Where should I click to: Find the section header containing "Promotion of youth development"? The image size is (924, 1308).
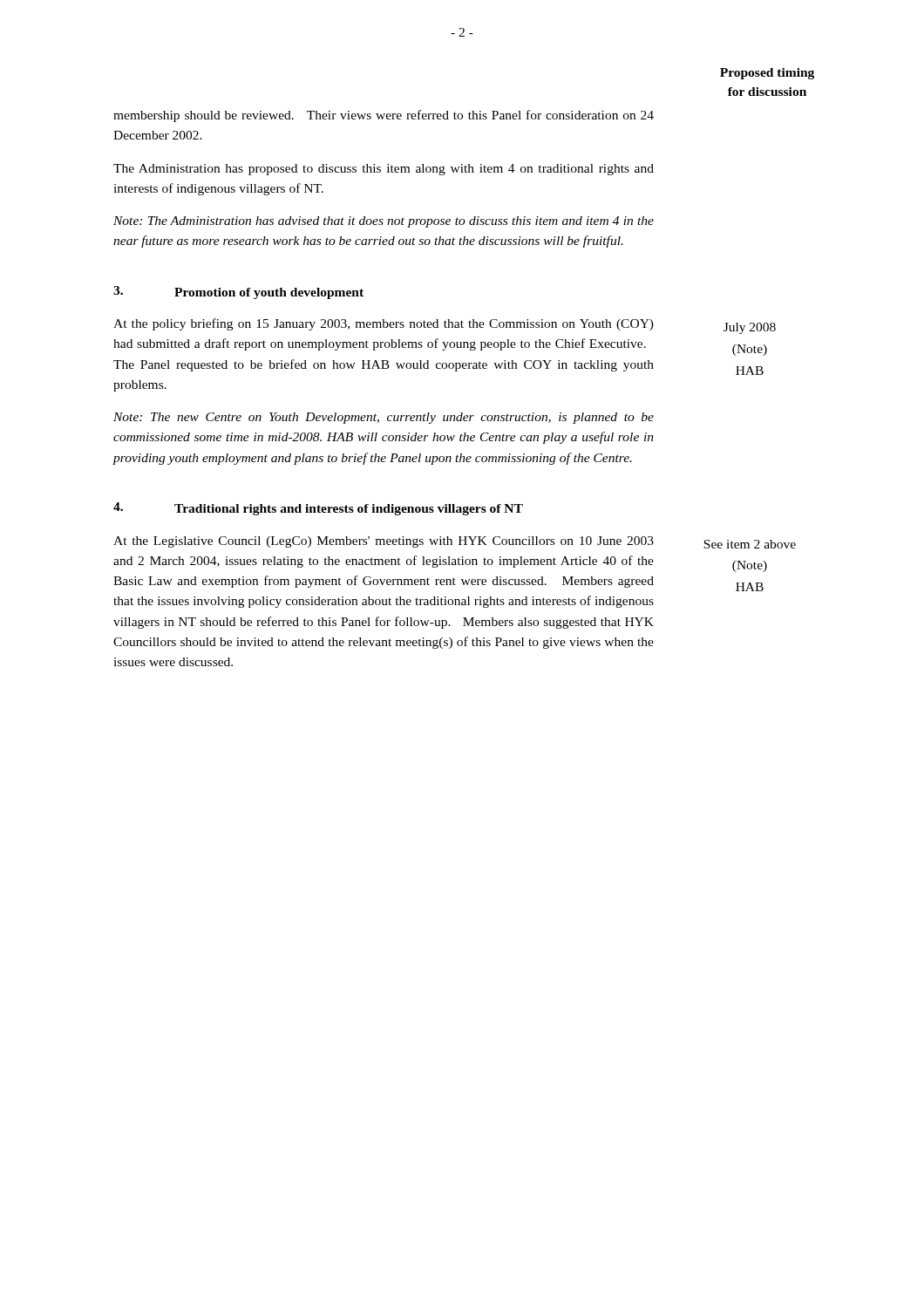tap(269, 293)
